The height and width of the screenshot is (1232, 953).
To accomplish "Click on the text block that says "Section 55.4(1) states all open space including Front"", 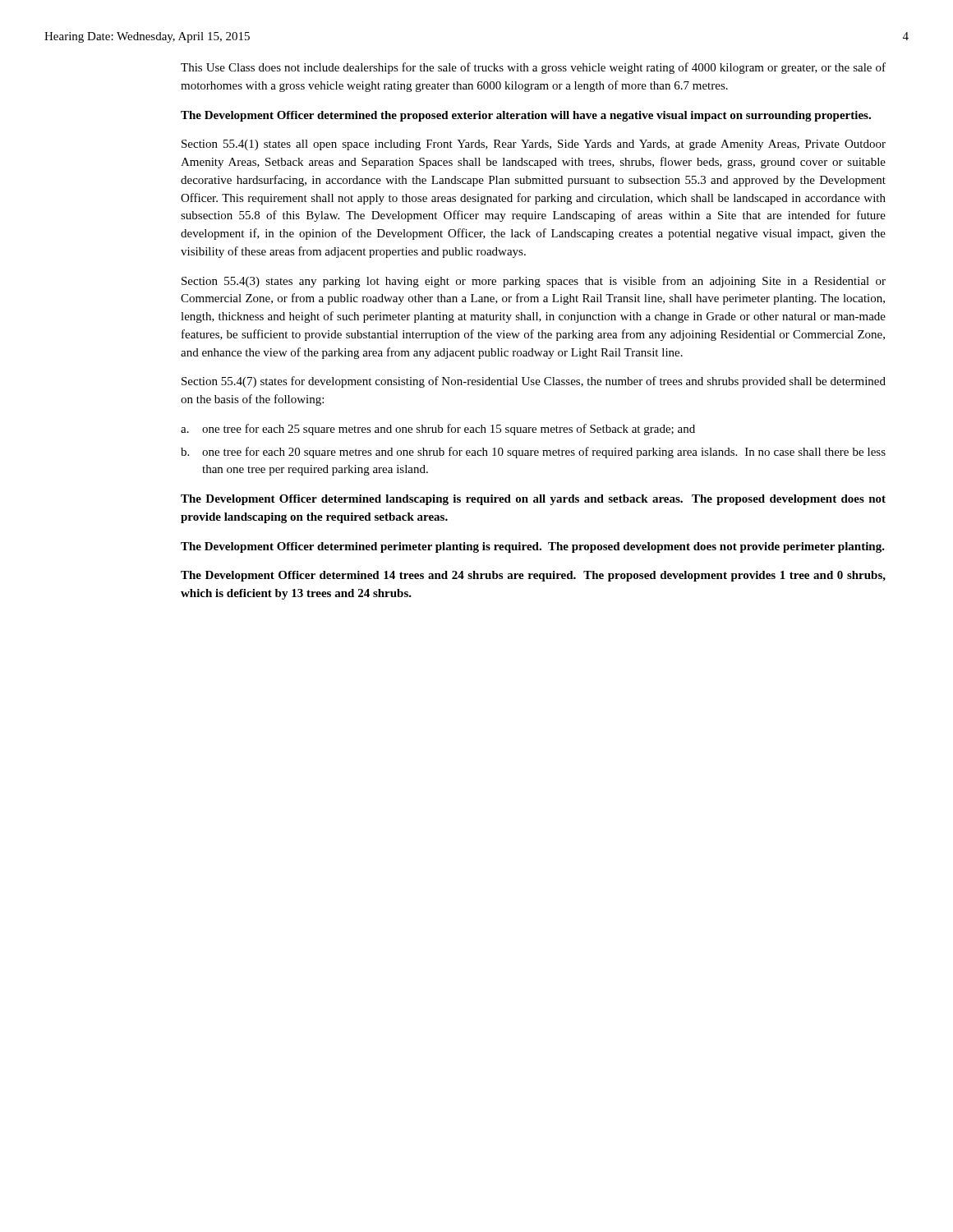I will (x=533, y=198).
